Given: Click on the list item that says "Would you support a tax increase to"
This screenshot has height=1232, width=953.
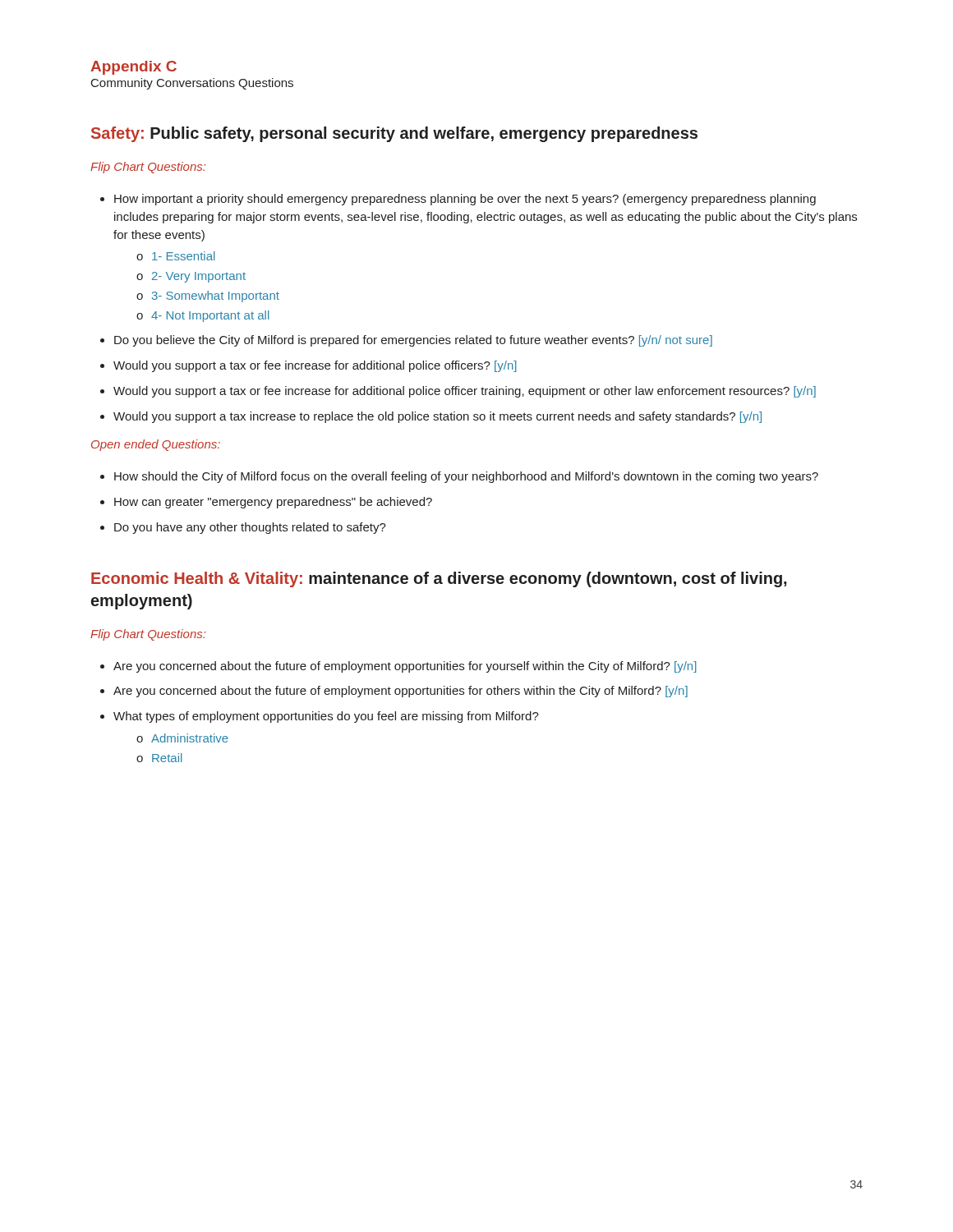Looking at the screenshot, I should [476, 416].
